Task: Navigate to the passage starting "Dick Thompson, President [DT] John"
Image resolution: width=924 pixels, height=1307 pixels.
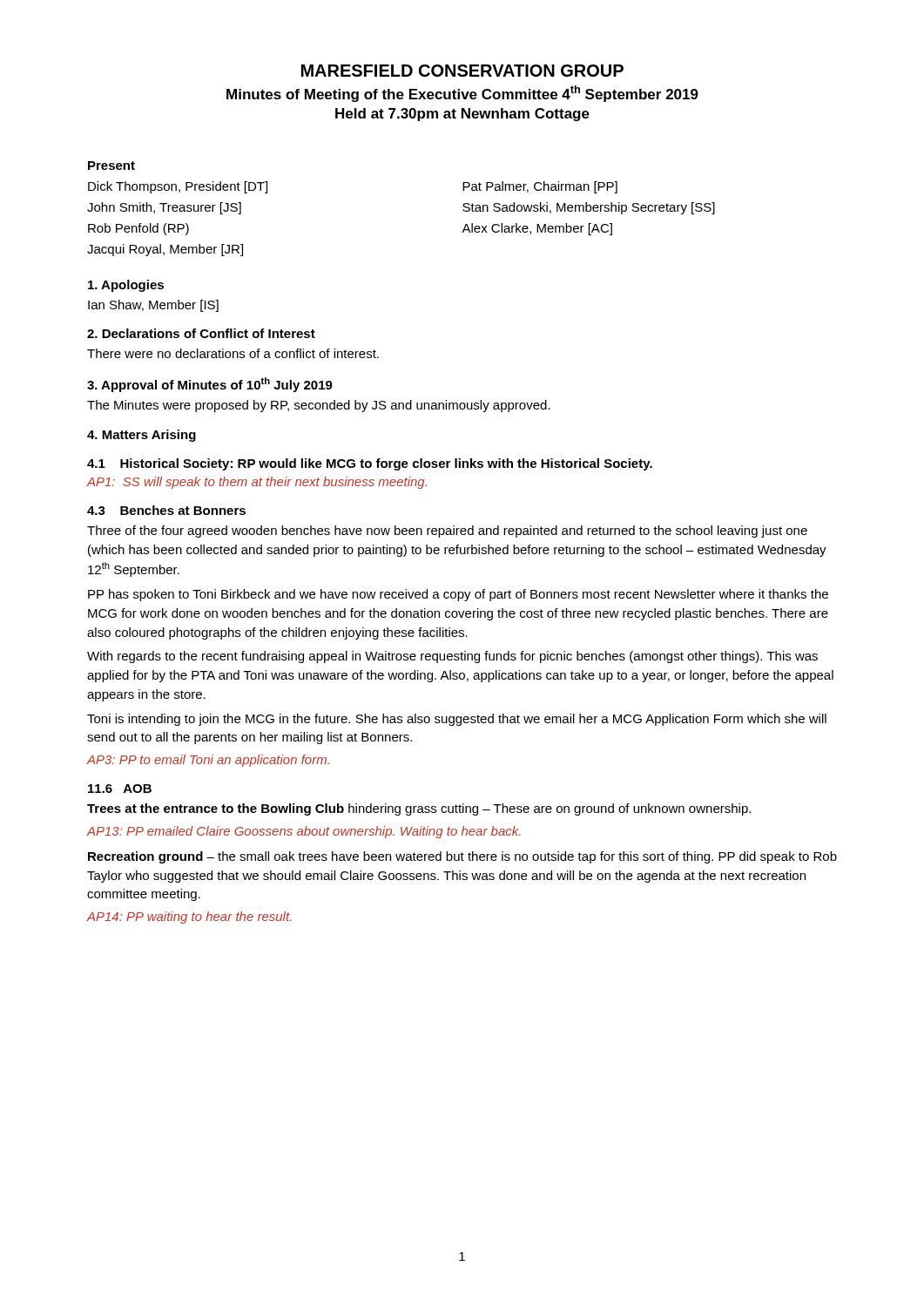Action: click(462, 217)
